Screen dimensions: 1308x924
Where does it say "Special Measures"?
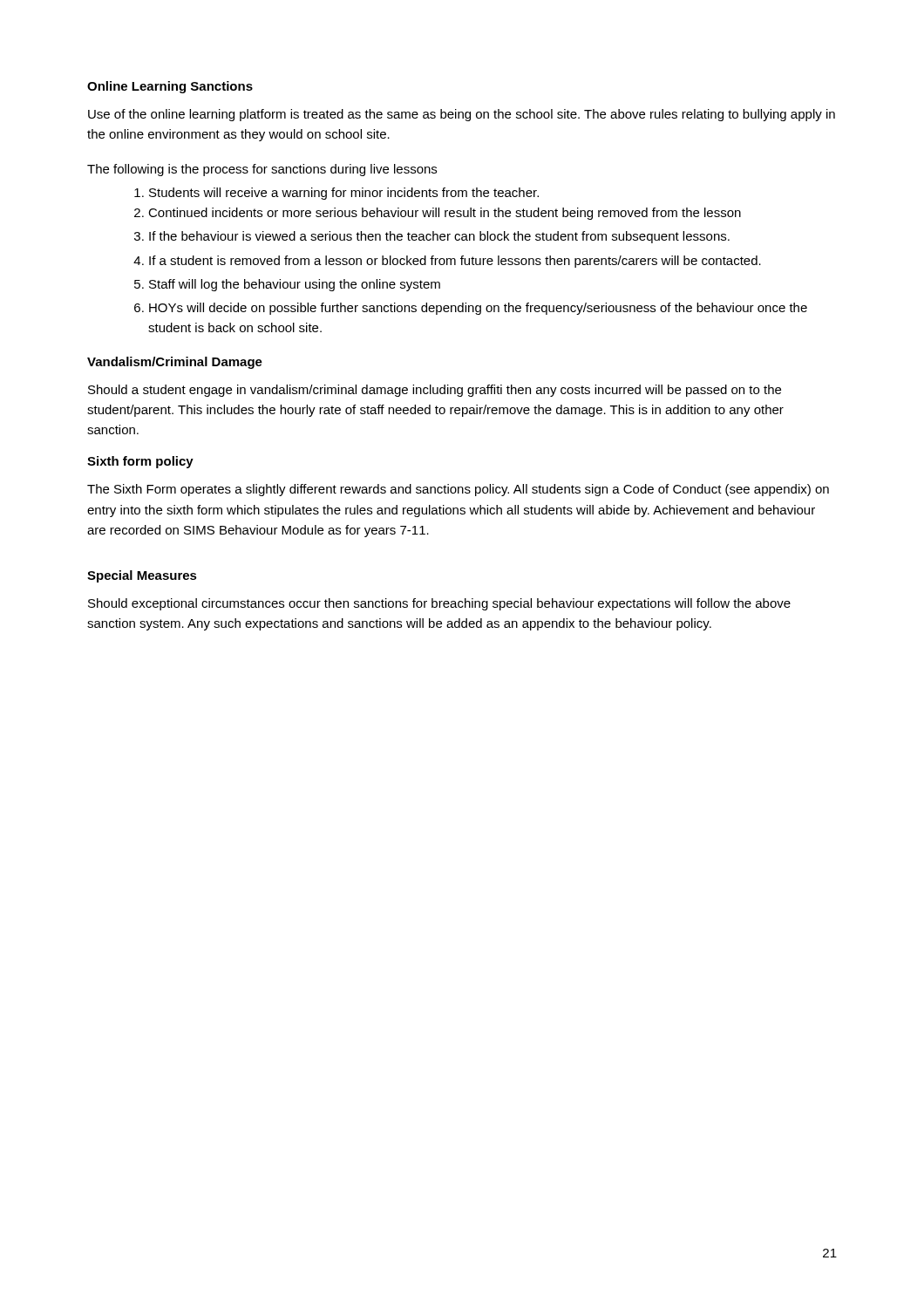coord(142,575)
